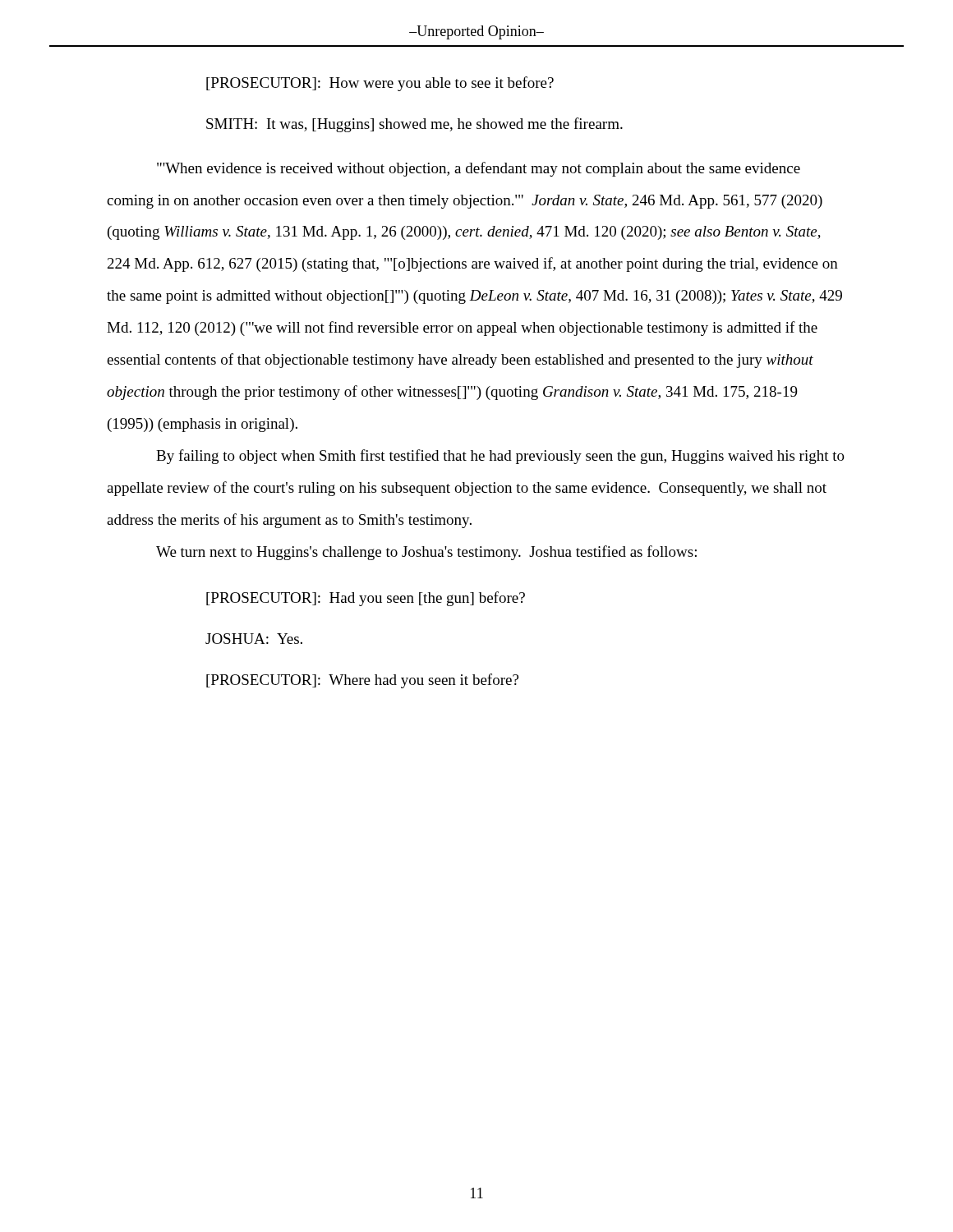Navigate to the block starting "By failing to object when Smith"

[476, 487]
